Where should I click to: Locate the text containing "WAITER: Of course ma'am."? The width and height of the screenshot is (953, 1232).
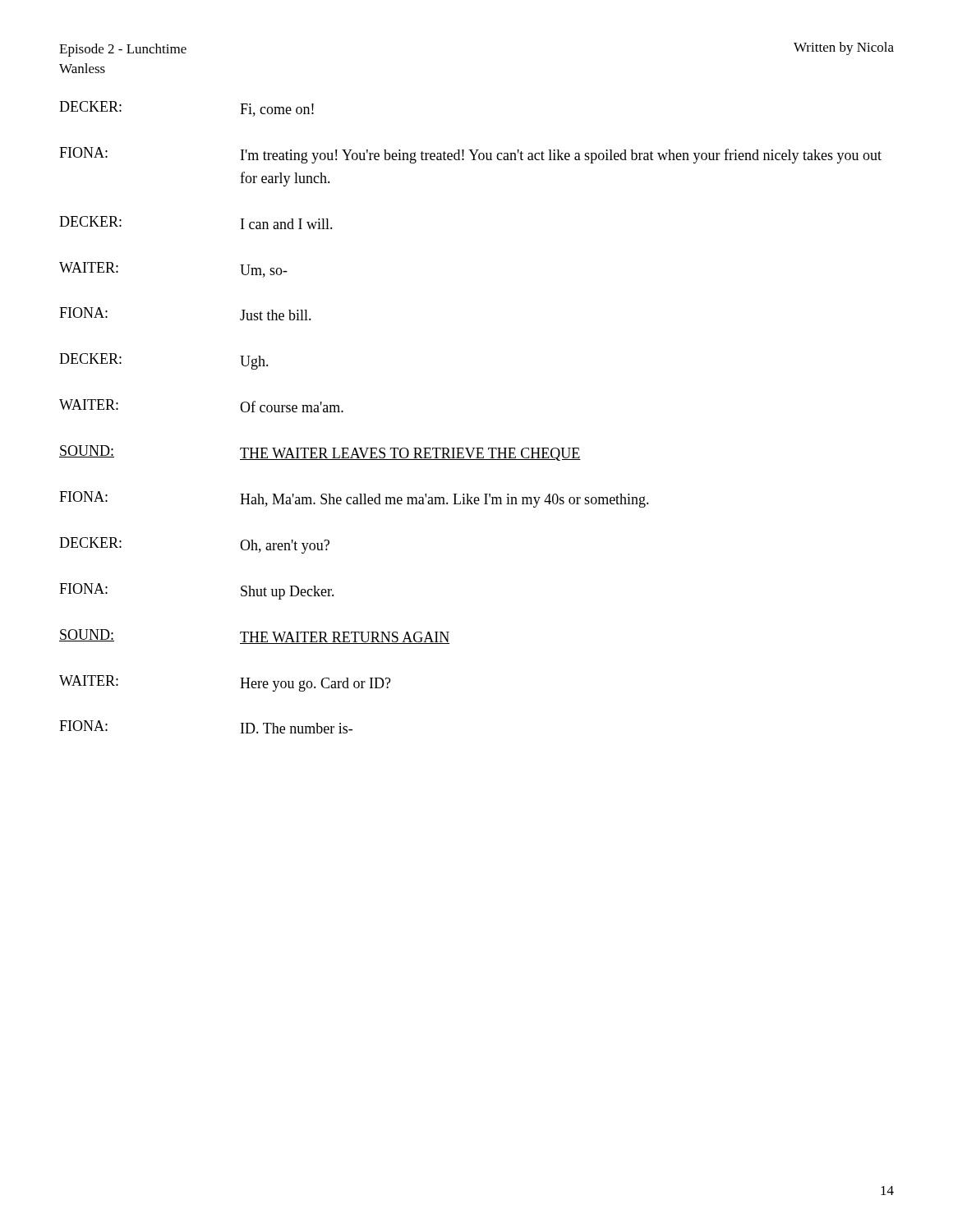[x=84, y=405]
